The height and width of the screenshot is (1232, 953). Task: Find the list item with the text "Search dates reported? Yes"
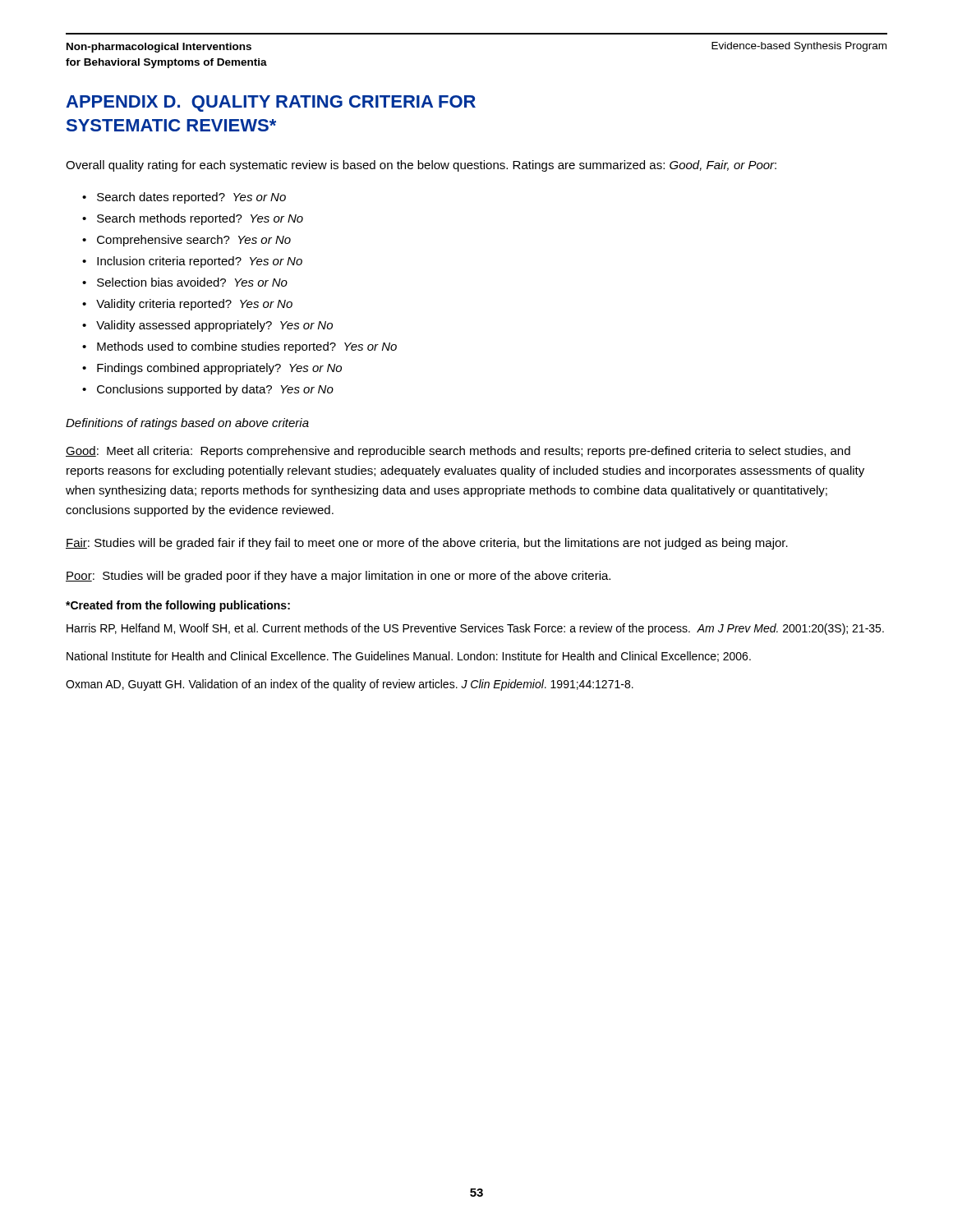point(191,197)
